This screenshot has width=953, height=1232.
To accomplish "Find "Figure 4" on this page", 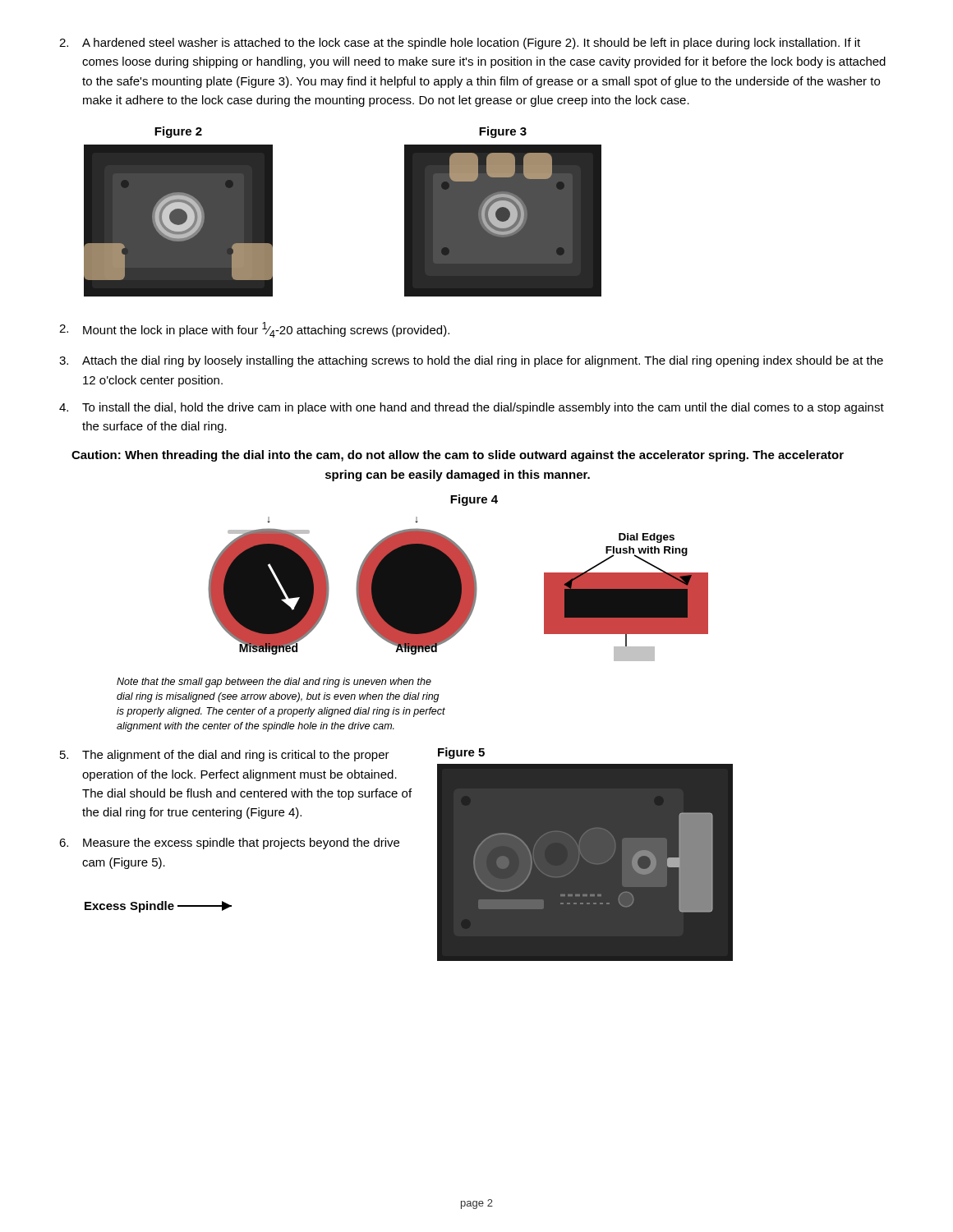I will (474, 499).
